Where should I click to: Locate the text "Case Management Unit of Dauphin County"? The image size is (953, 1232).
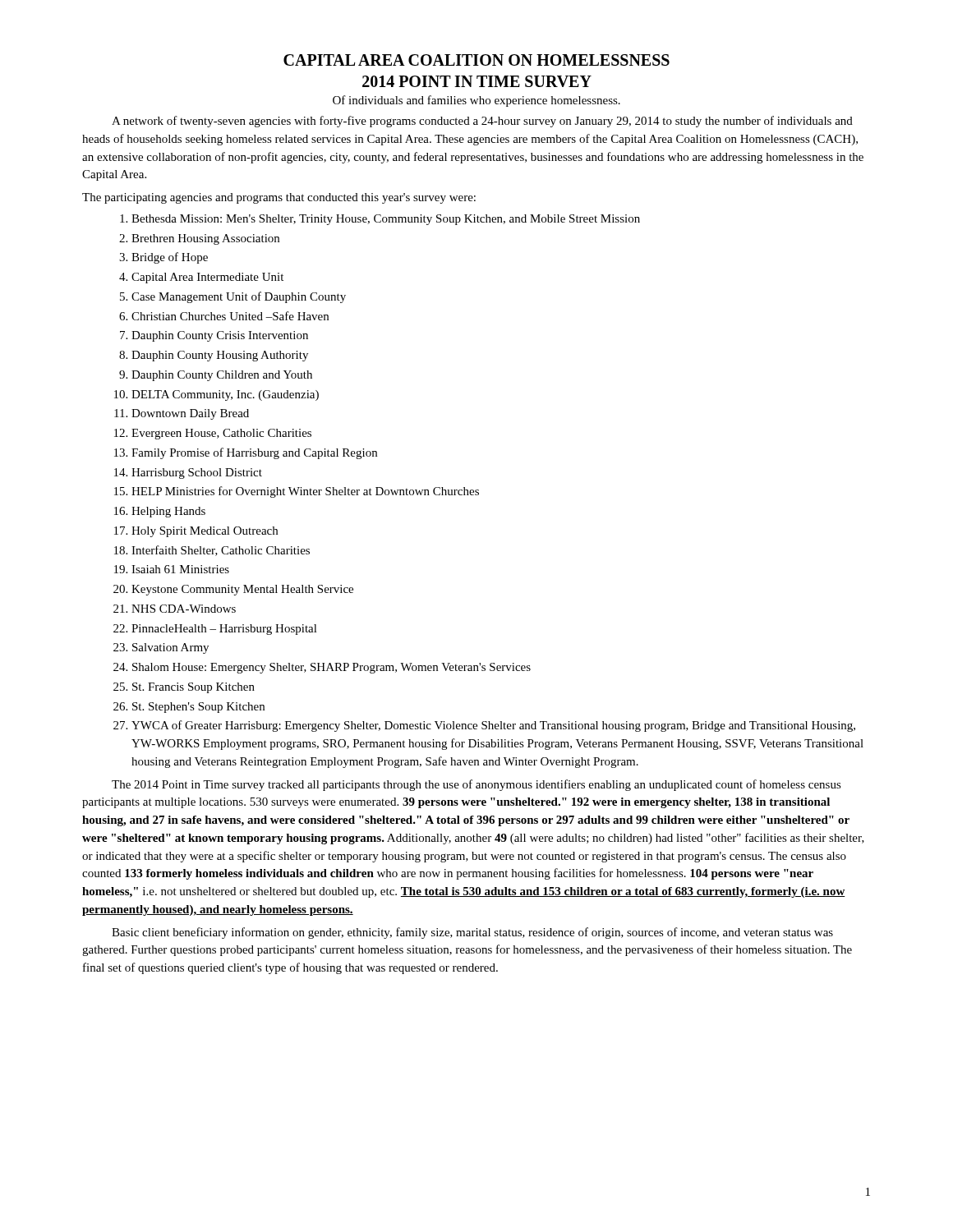(239, 296)
